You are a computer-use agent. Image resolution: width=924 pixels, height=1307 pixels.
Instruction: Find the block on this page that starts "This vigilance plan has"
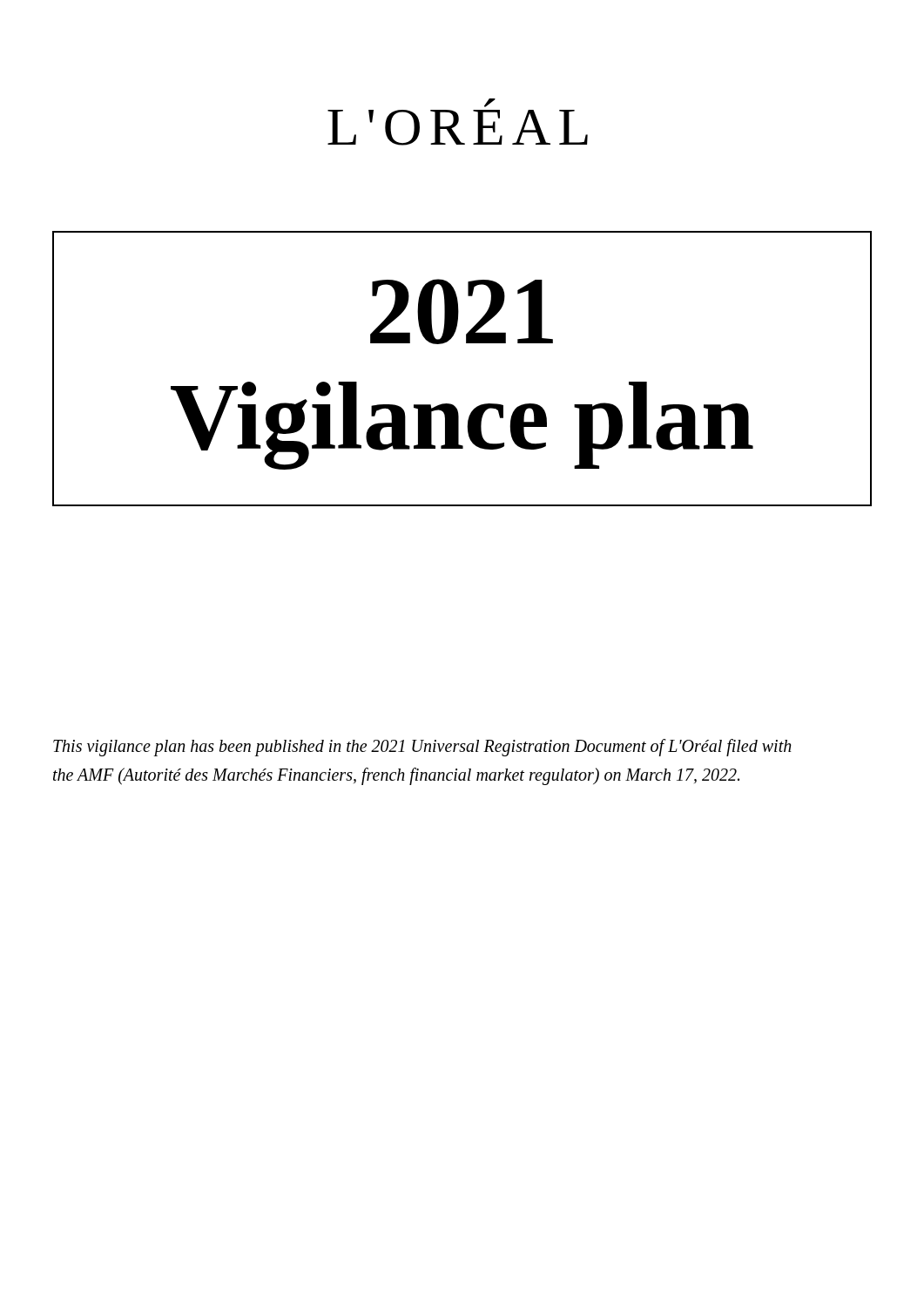[422, 760]
